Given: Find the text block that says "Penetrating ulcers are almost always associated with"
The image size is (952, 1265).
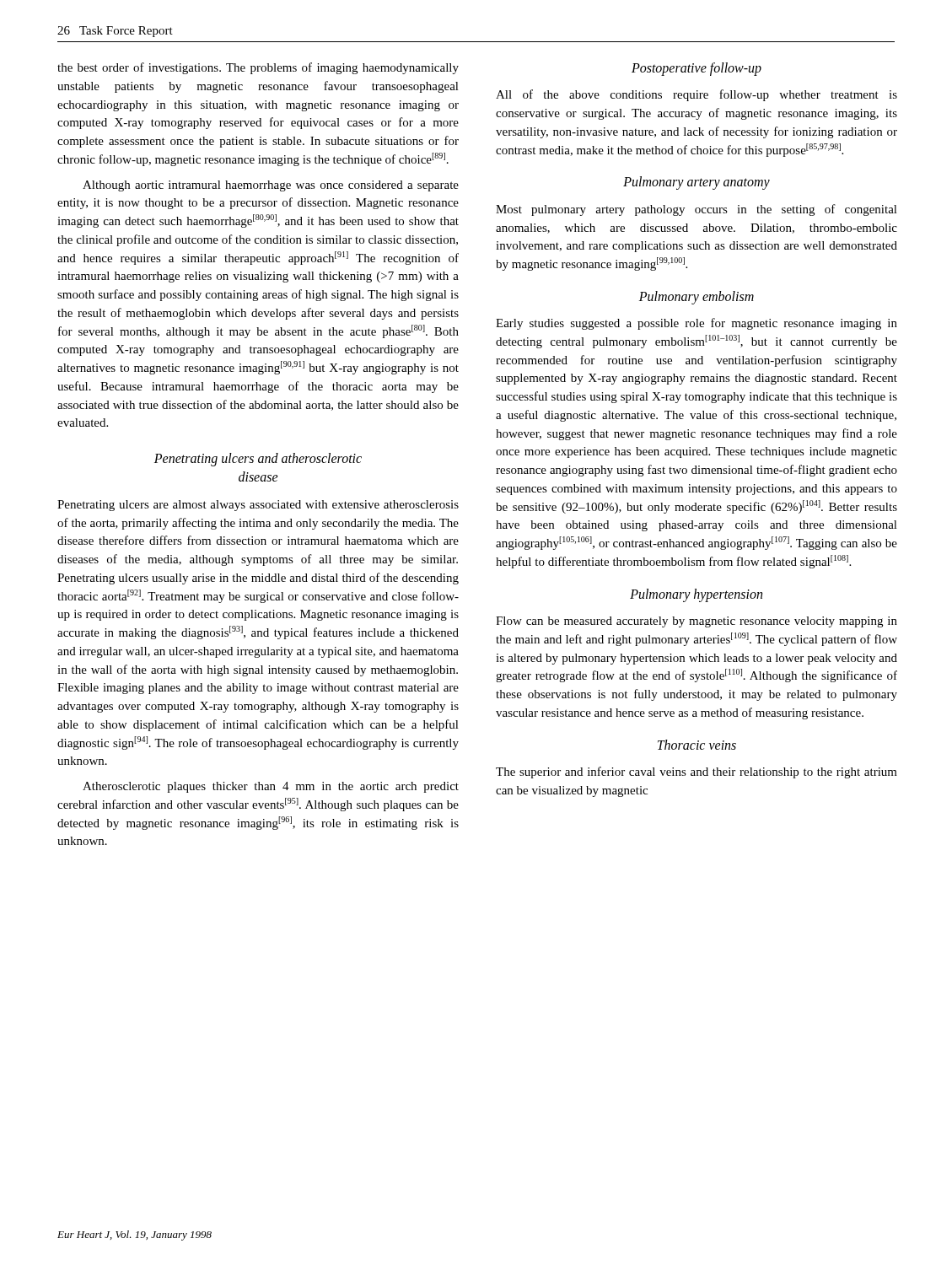Looking at the screenshot, I should pyautogui.click(x=258, y=633).
